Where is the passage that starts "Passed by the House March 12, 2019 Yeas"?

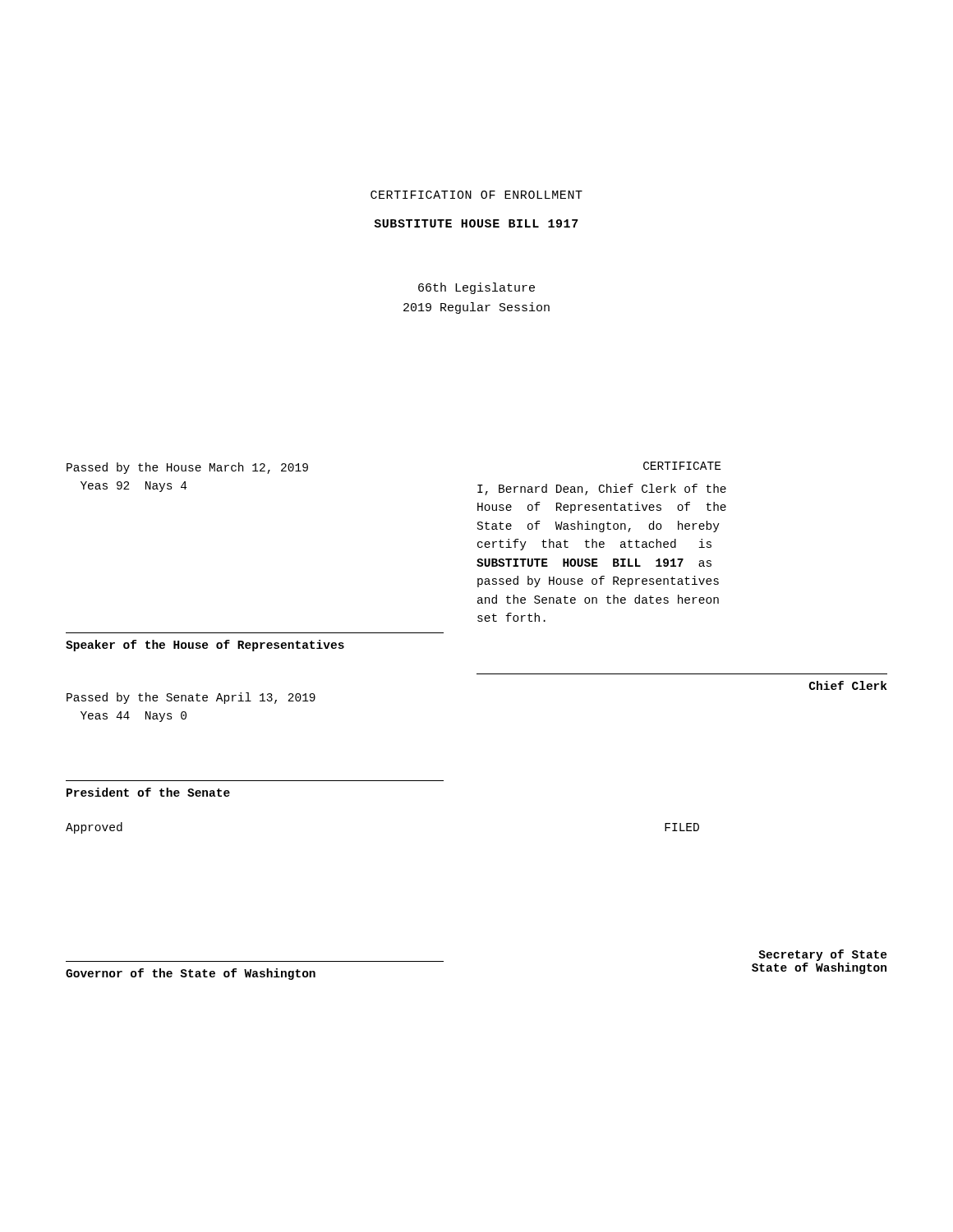[187, 477]
